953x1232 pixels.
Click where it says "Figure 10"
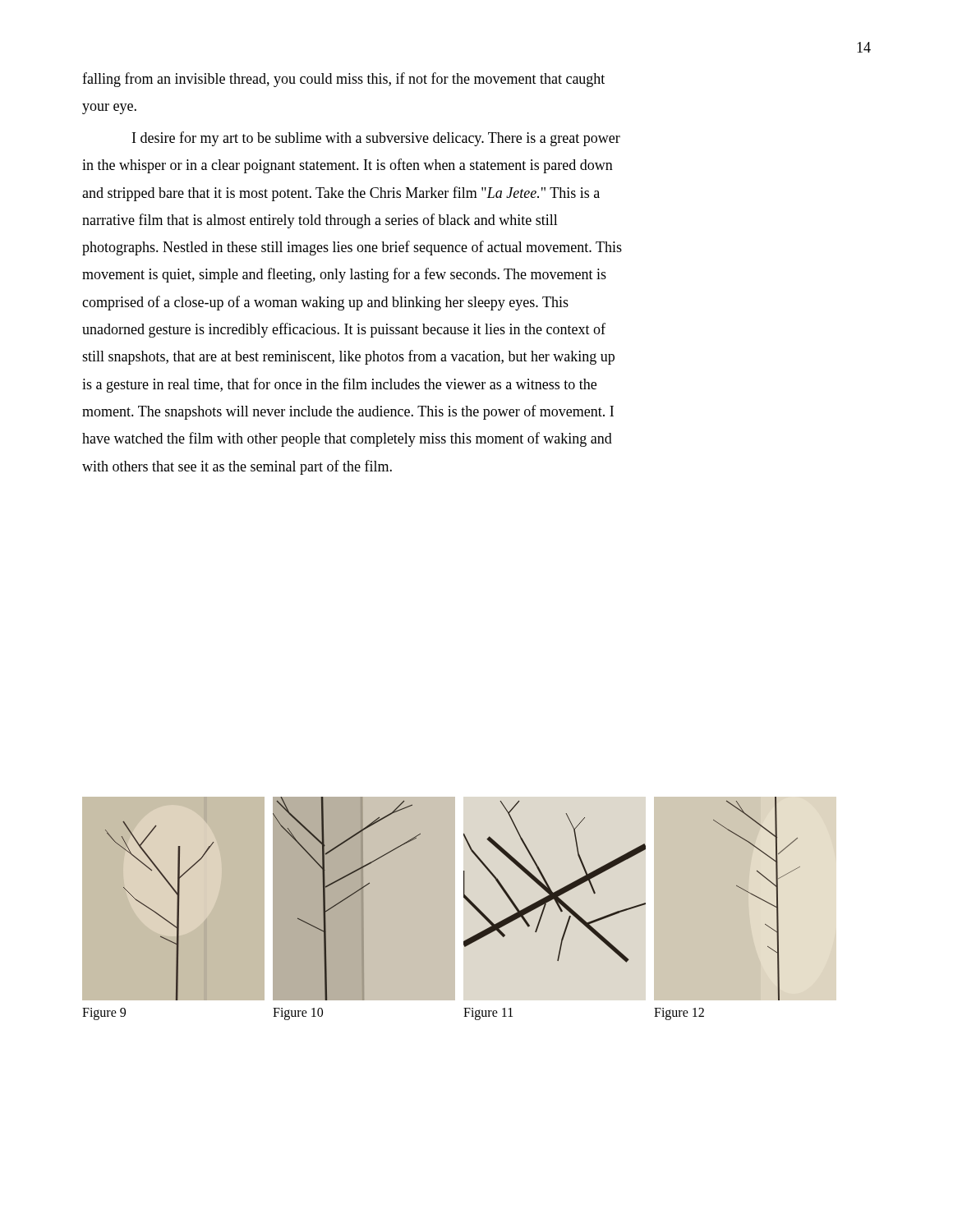click(298, 1012)
